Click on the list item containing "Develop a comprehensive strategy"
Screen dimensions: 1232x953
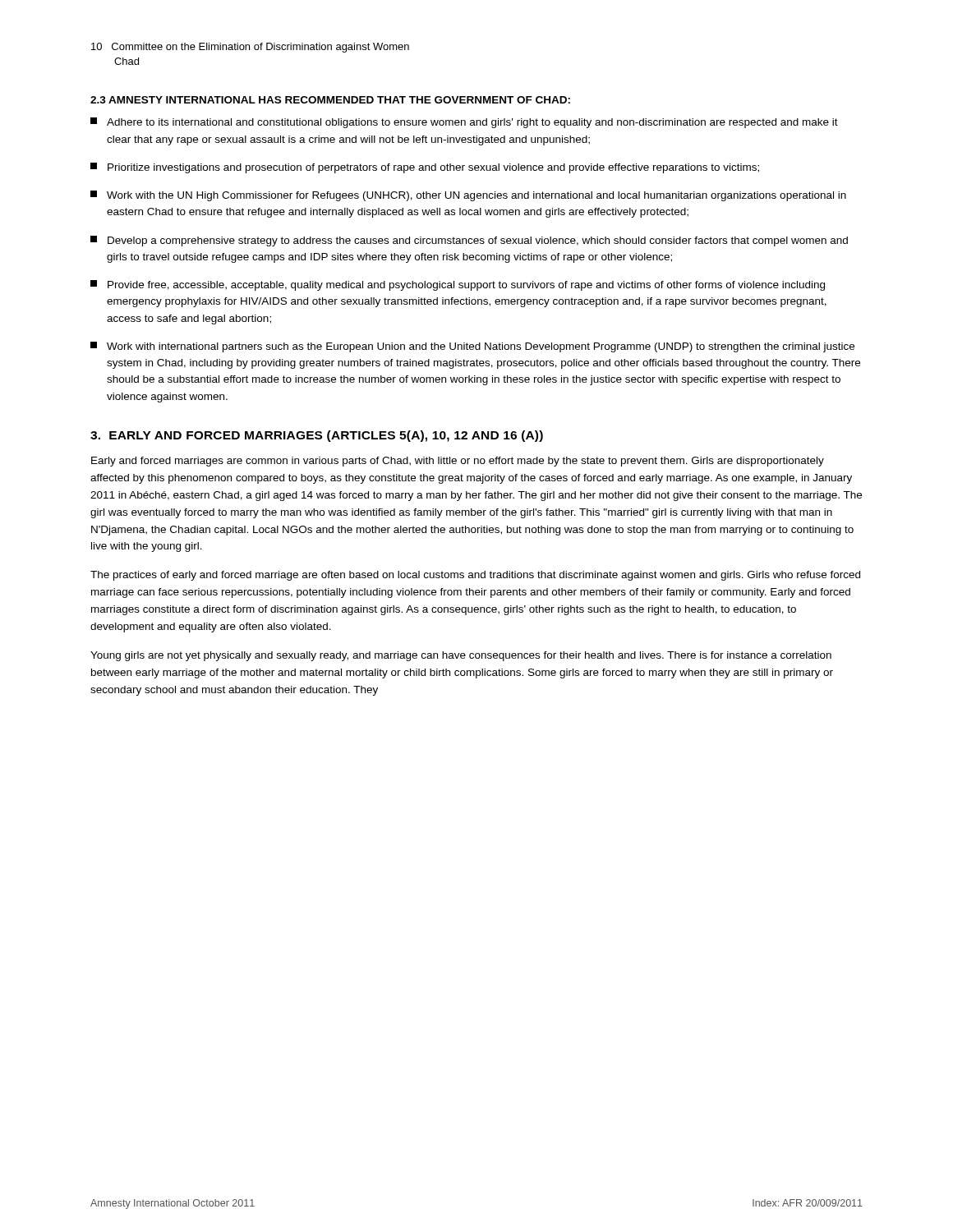click(x=476, y=249)
